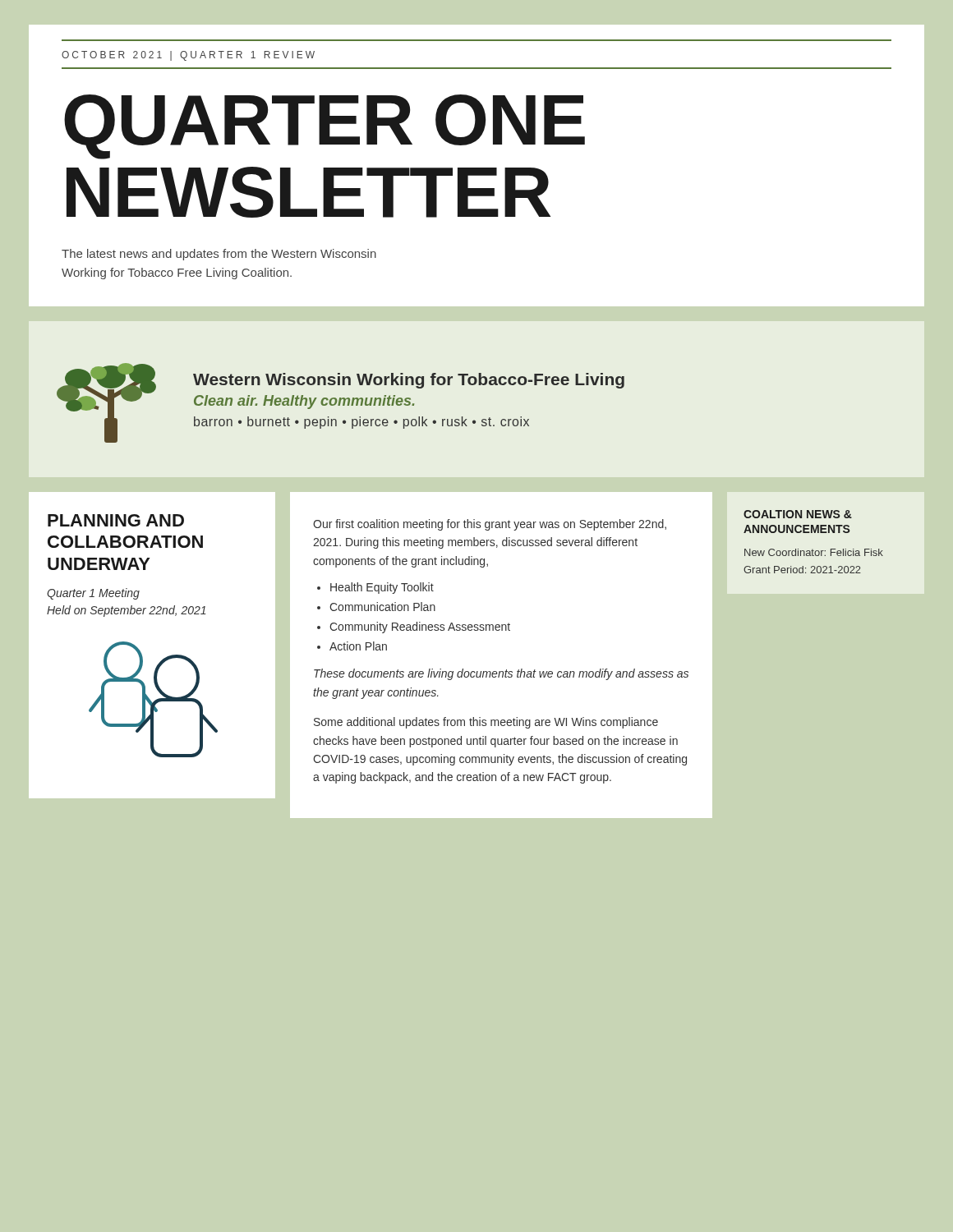Point to the block beginning "Quarter 1 MeetingHeld"
This screenshot has width=953, height=1232.
[152, 602]
